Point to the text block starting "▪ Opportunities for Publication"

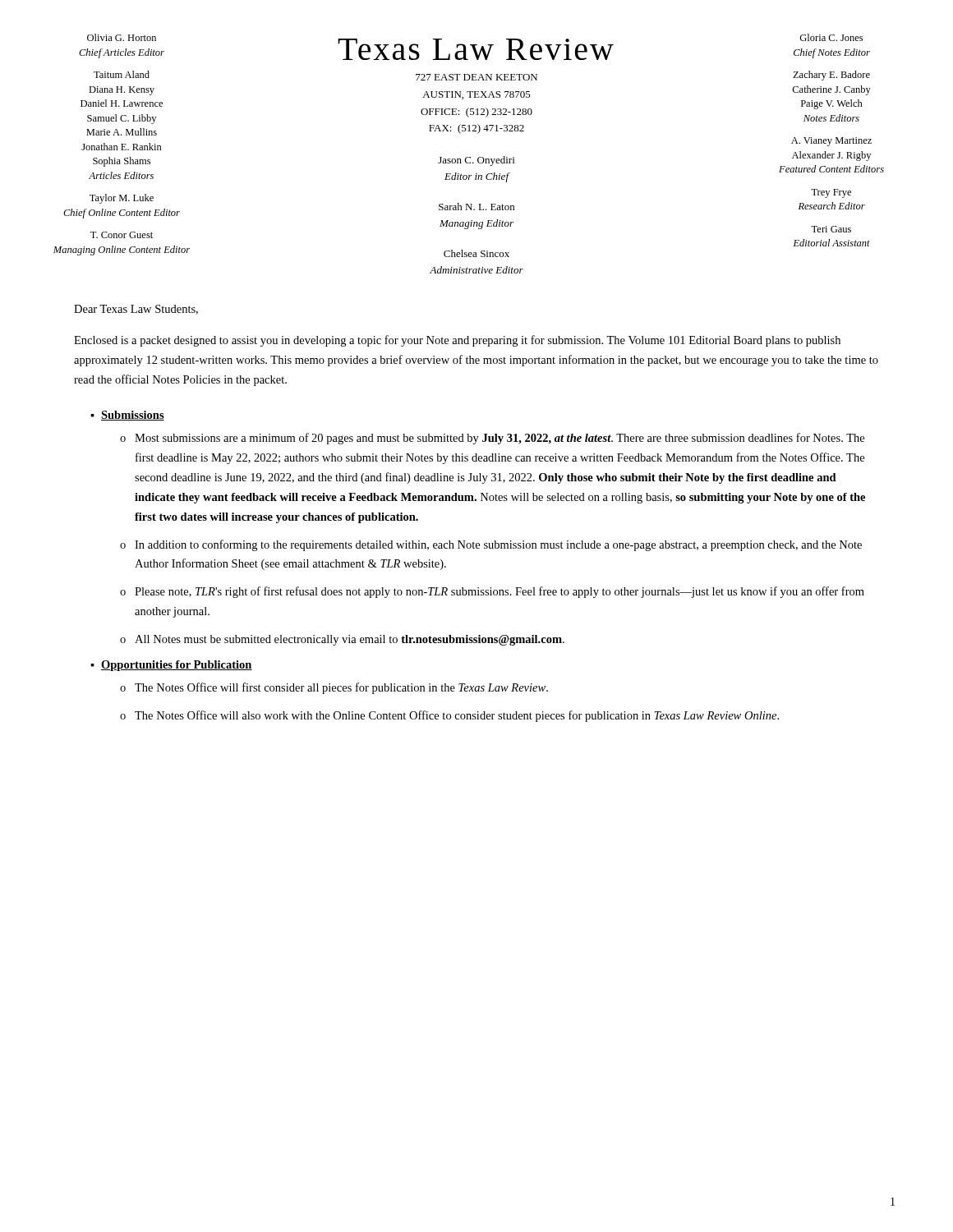coord(171,665)
